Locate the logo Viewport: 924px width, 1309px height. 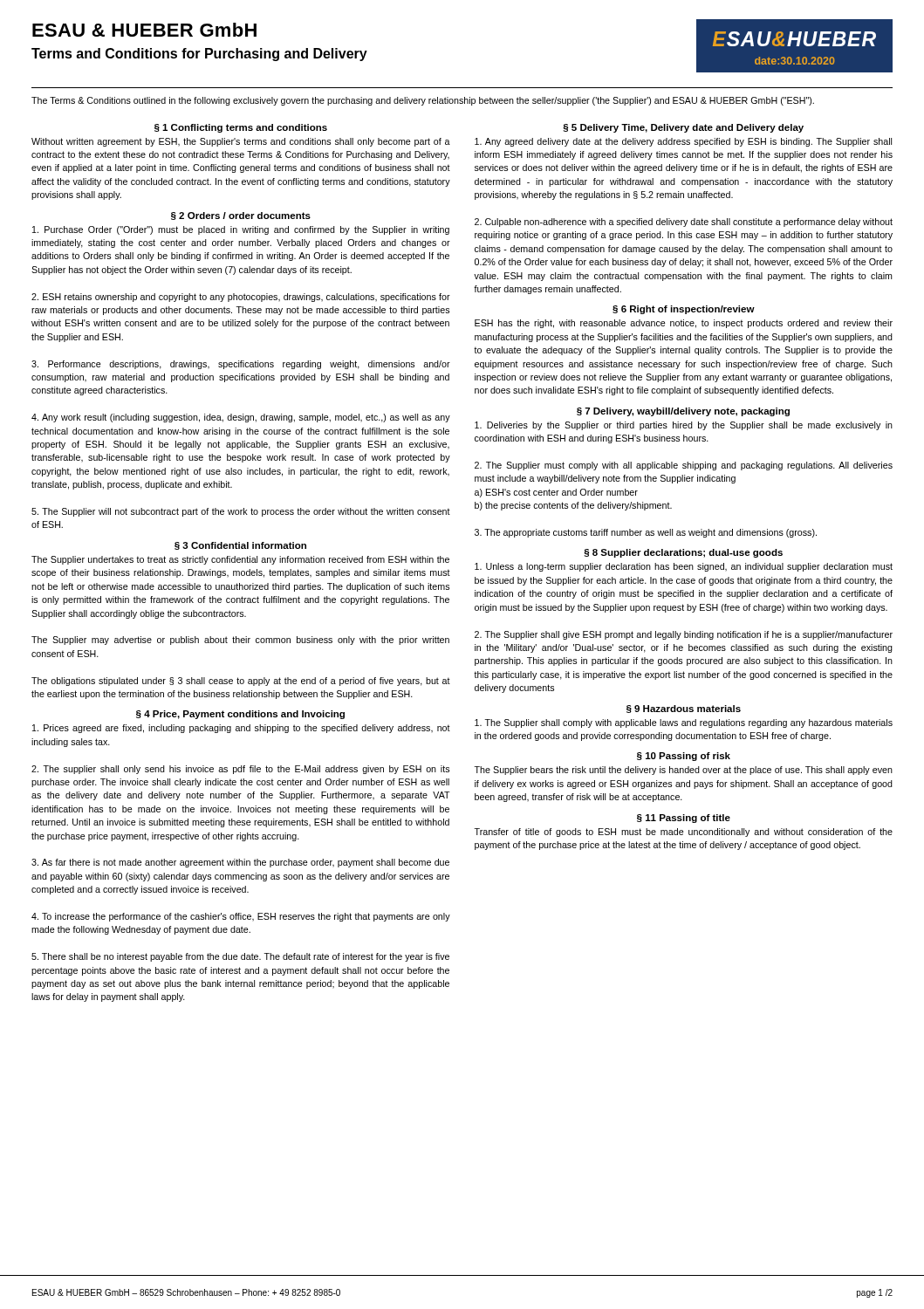[795, 46]
